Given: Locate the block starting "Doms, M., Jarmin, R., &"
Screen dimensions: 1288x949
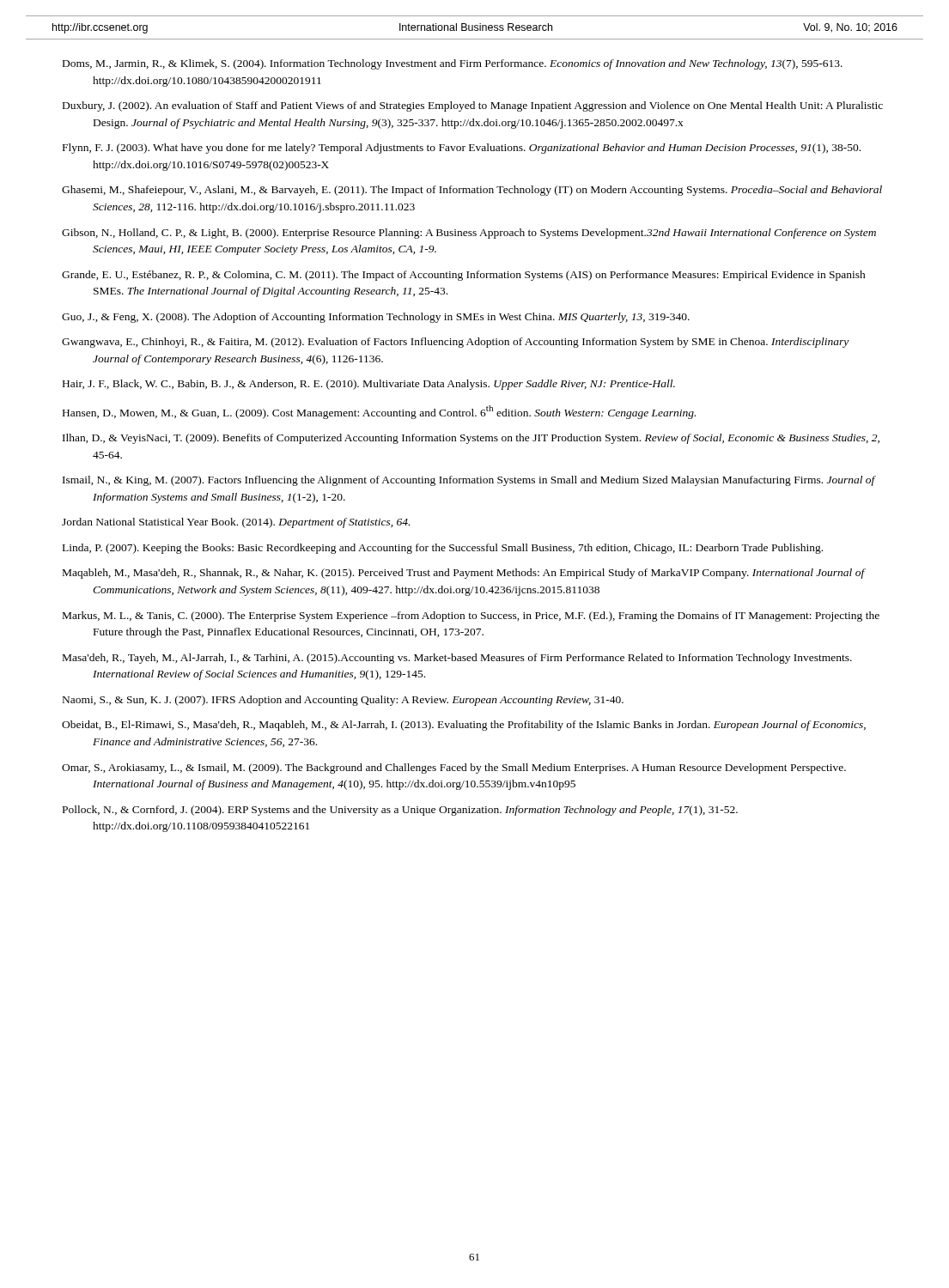Looking at the screenshot, I should pos(452,71).
